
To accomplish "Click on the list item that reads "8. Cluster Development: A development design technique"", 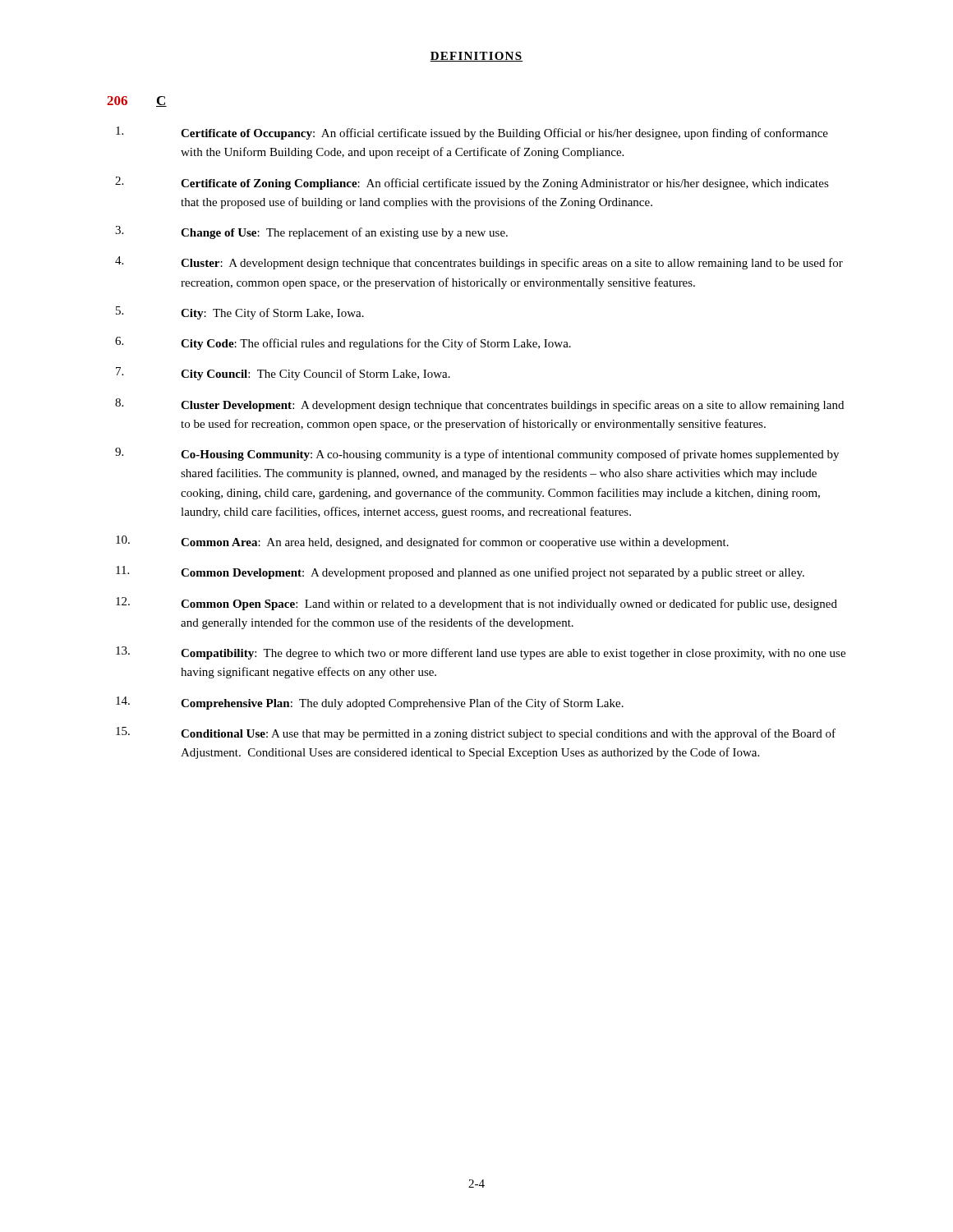I will click(x=476, y=415).
